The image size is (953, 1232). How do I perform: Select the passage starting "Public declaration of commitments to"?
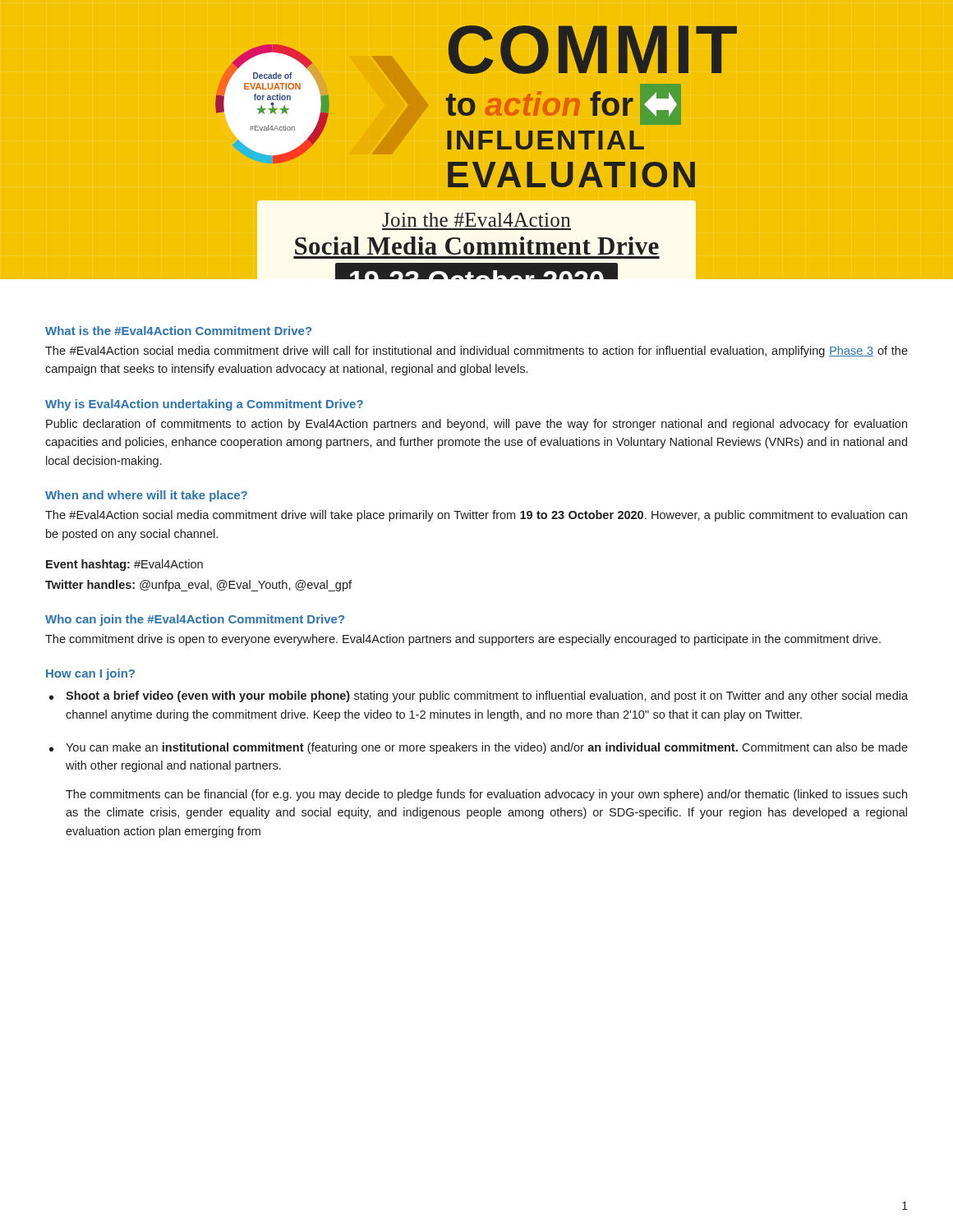click(476, 442)
